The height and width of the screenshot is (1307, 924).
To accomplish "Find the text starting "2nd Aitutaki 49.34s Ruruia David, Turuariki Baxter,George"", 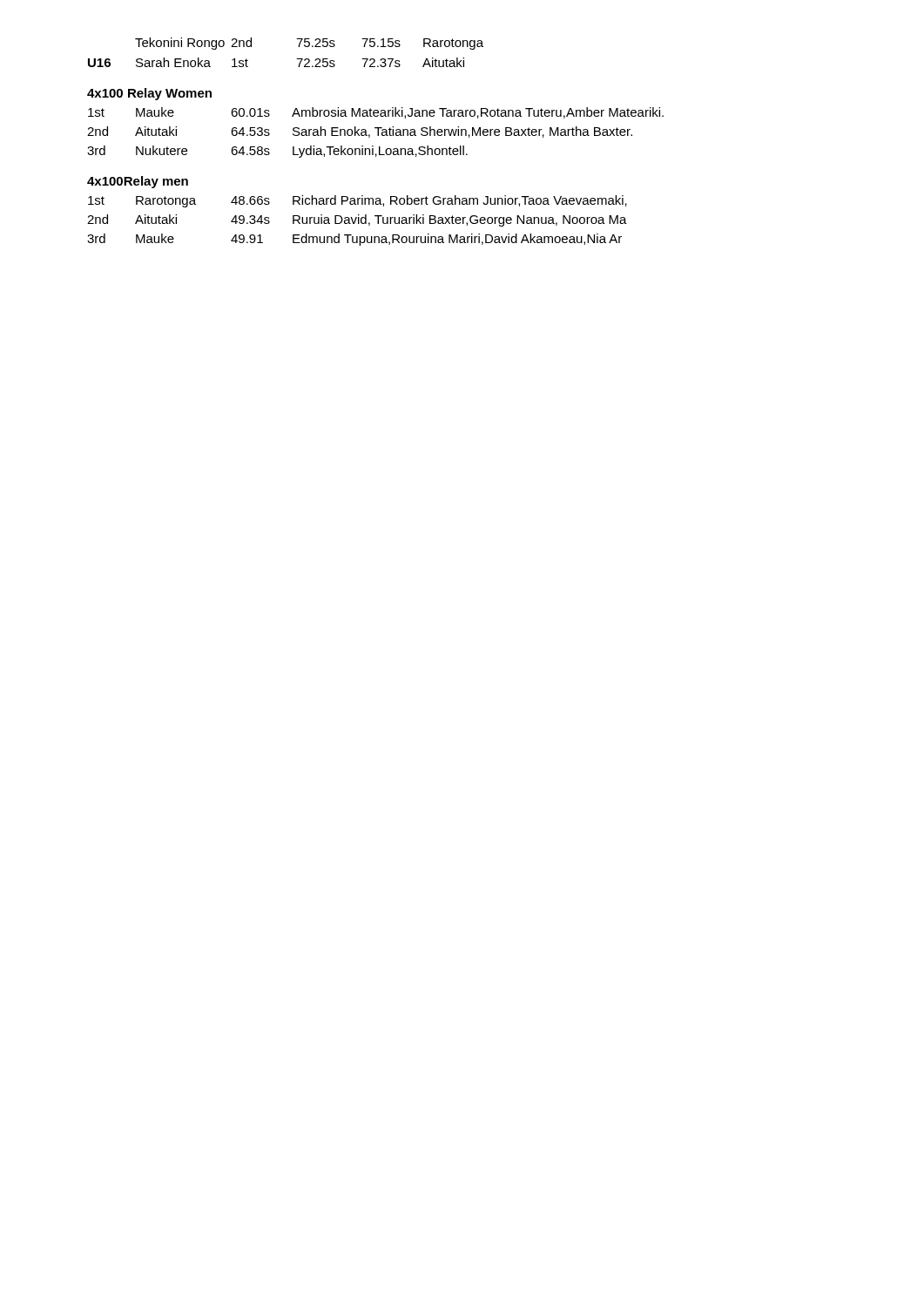I will point(479,219).
